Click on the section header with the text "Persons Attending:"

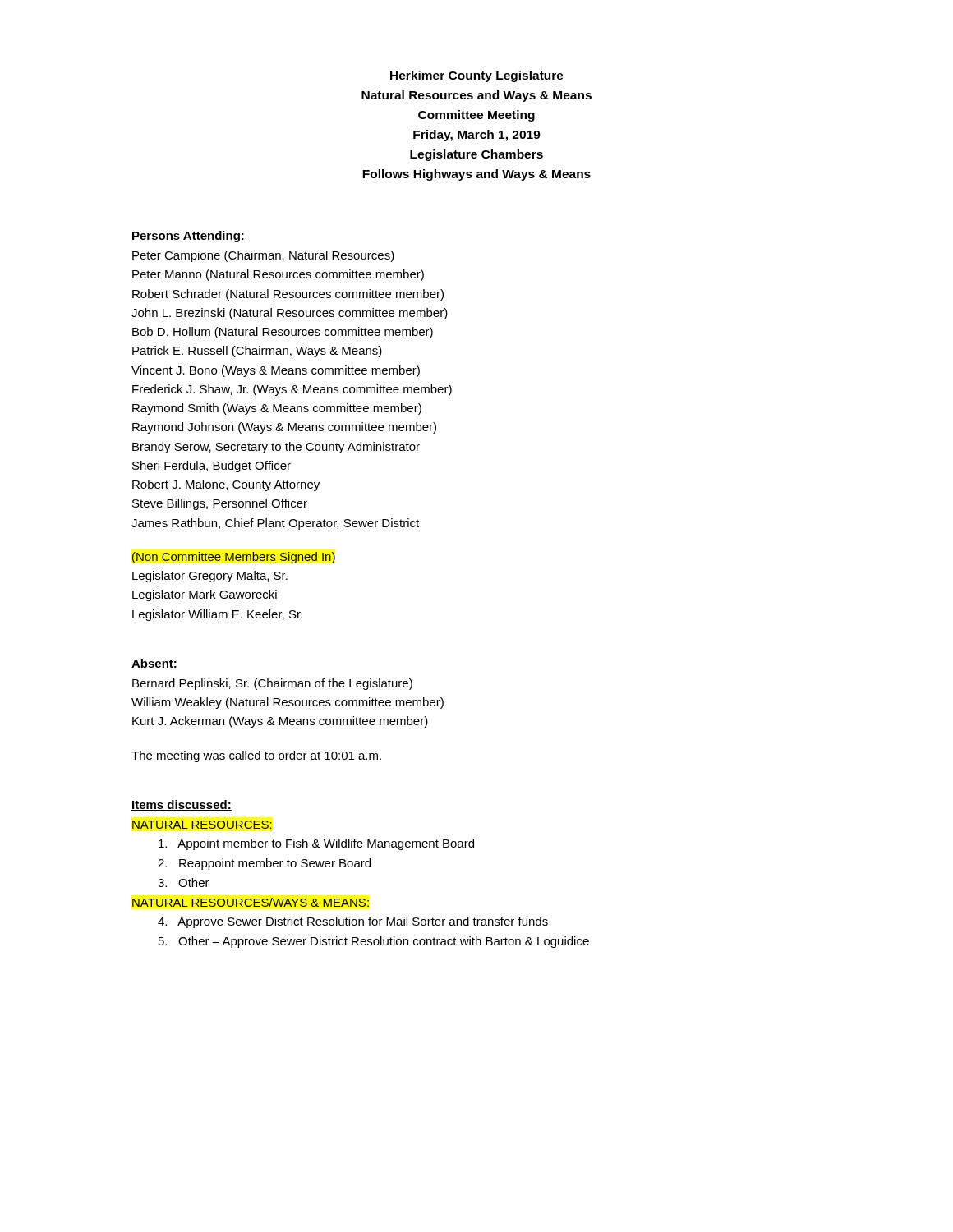click(188, 235)
